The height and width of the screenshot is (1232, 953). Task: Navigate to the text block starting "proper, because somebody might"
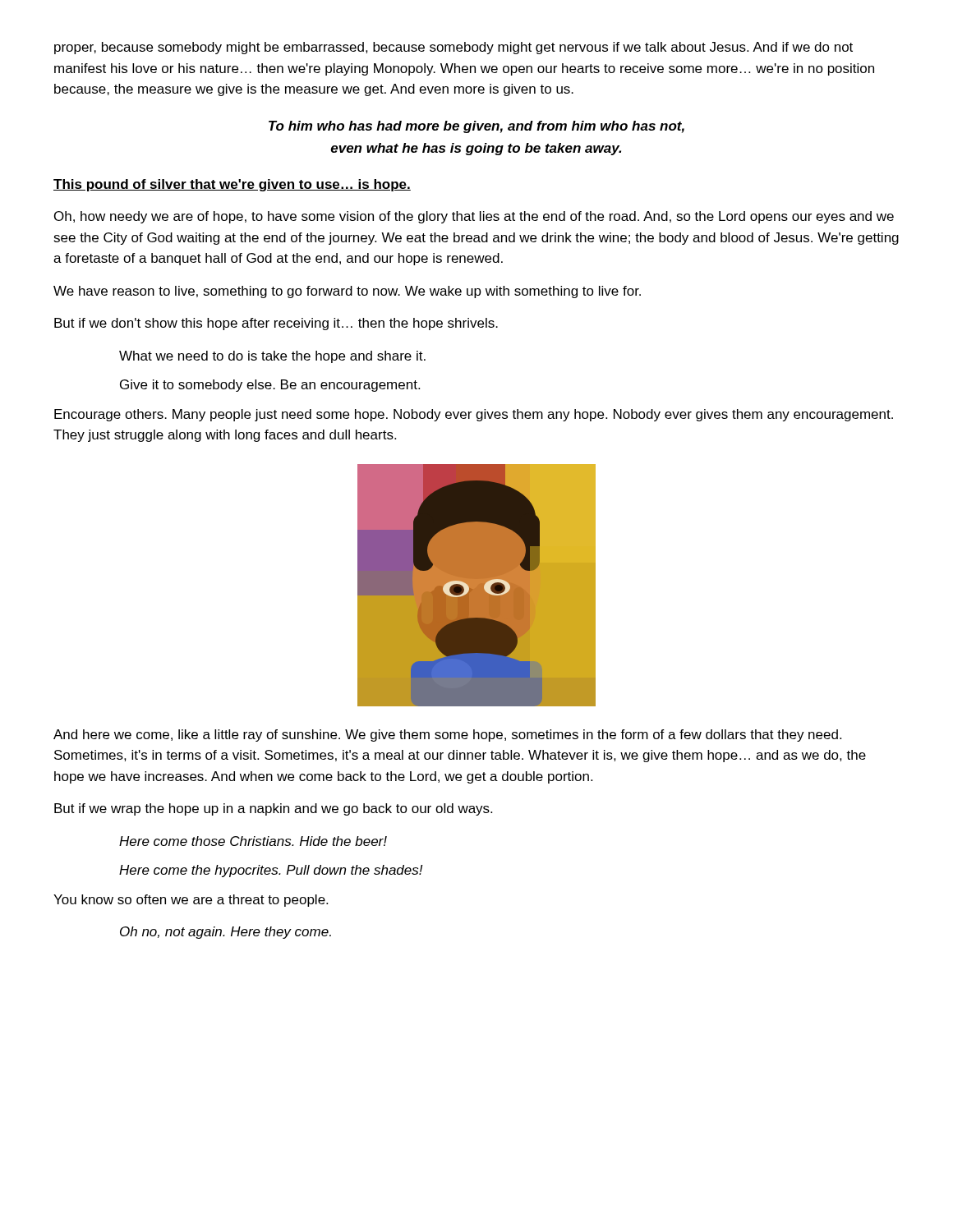click(464, 68)
